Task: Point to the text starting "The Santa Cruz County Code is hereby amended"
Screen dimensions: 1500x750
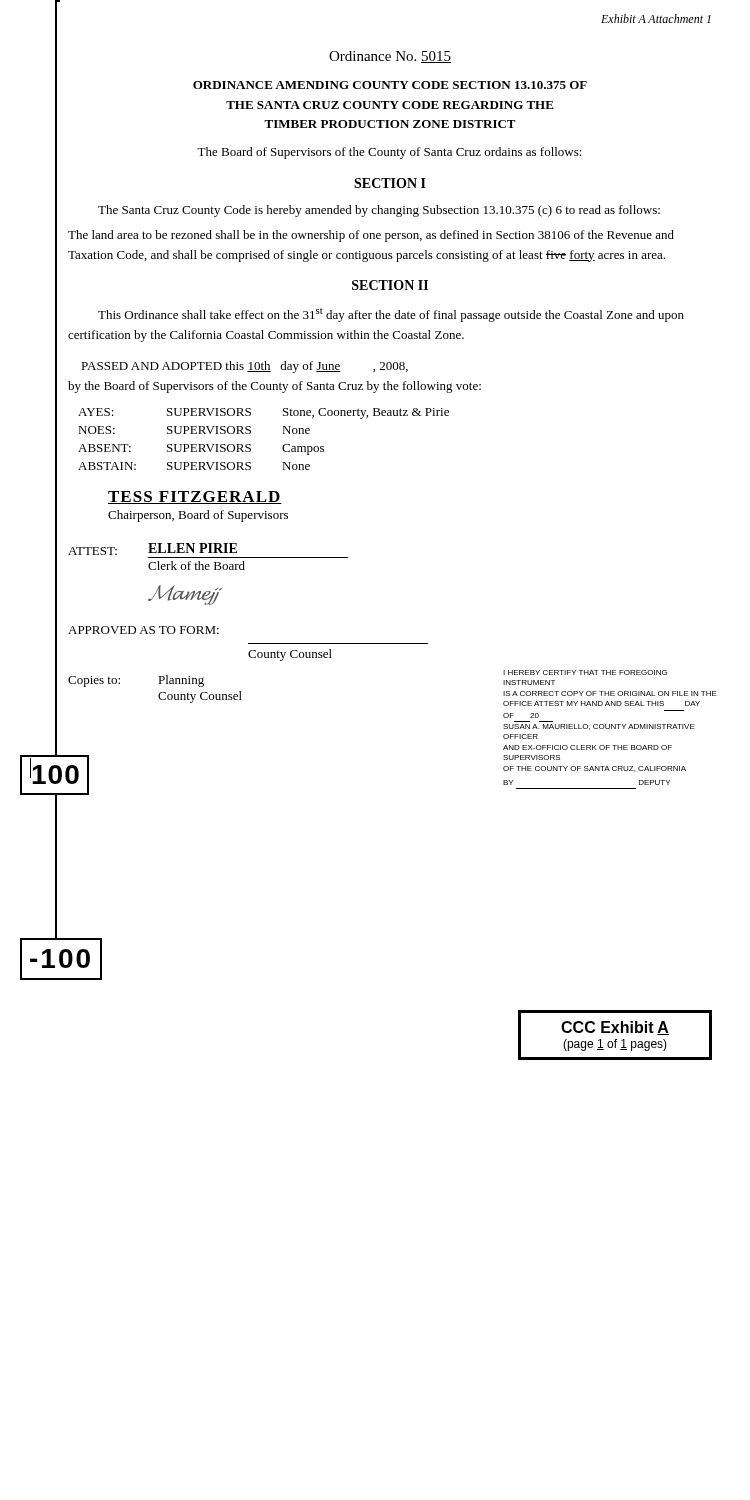Action: (x=379, y=209)
